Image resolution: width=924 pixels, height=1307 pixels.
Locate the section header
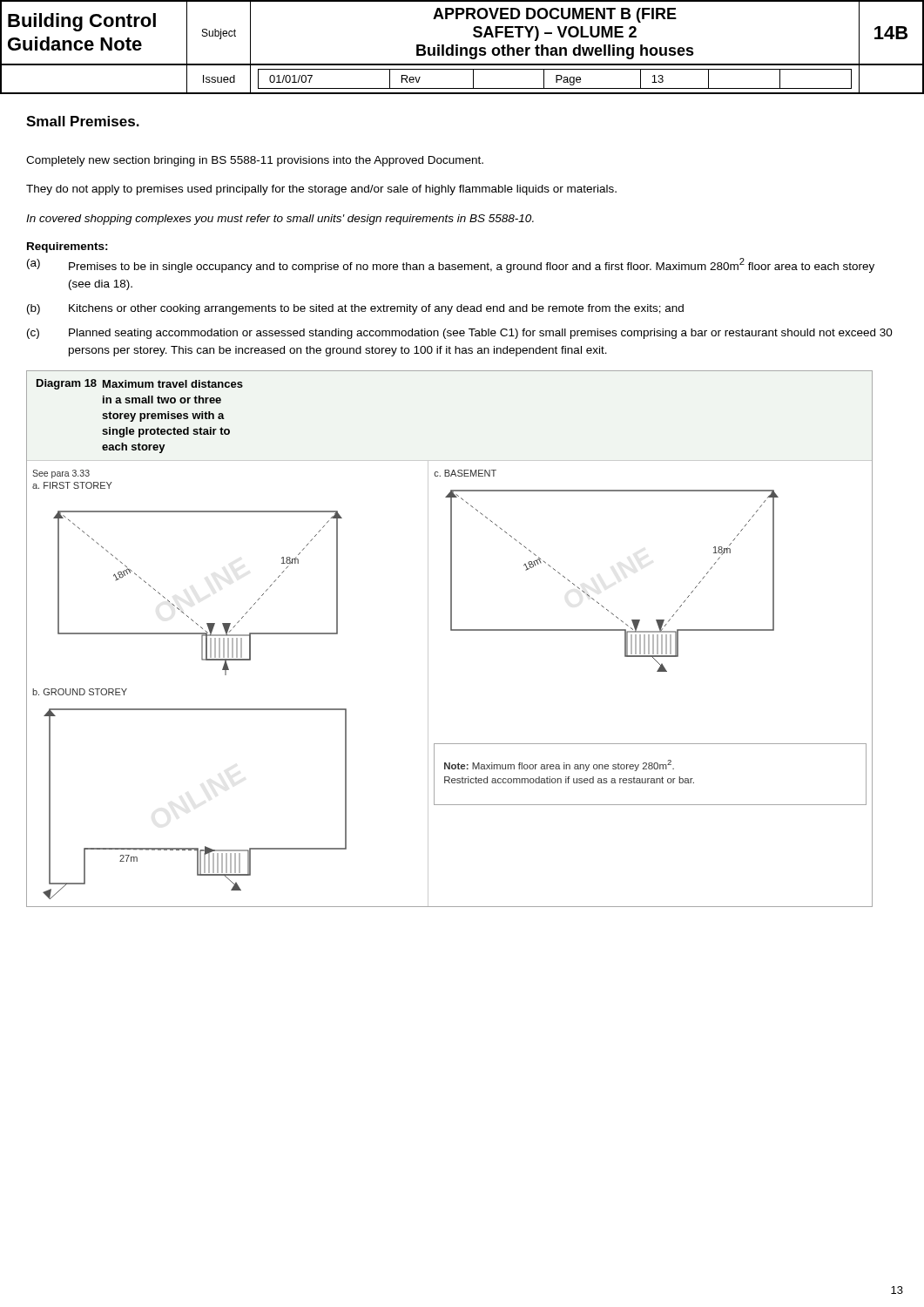[x=83, y=122]
